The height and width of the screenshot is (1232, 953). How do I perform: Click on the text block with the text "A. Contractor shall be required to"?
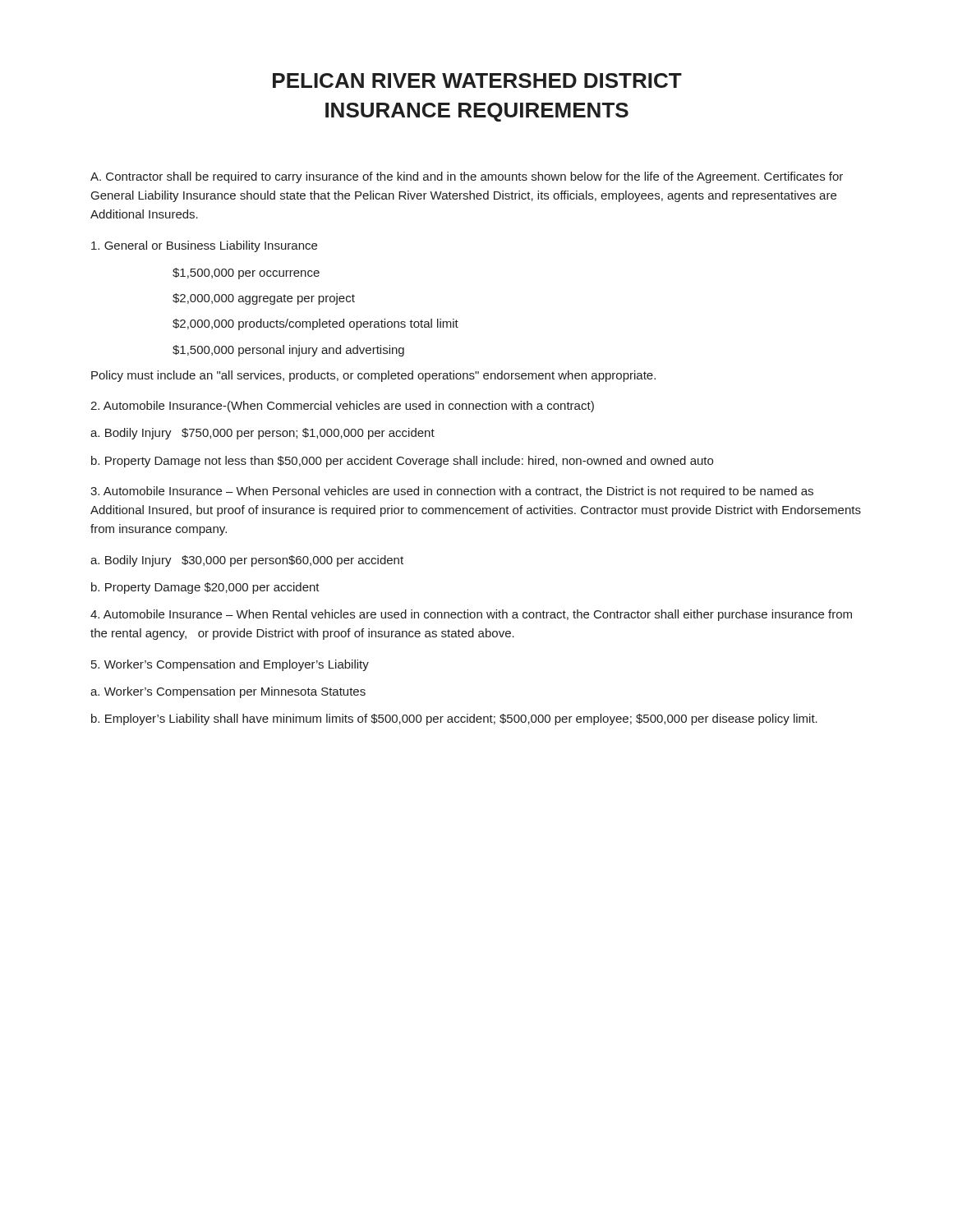coord(467,195)
